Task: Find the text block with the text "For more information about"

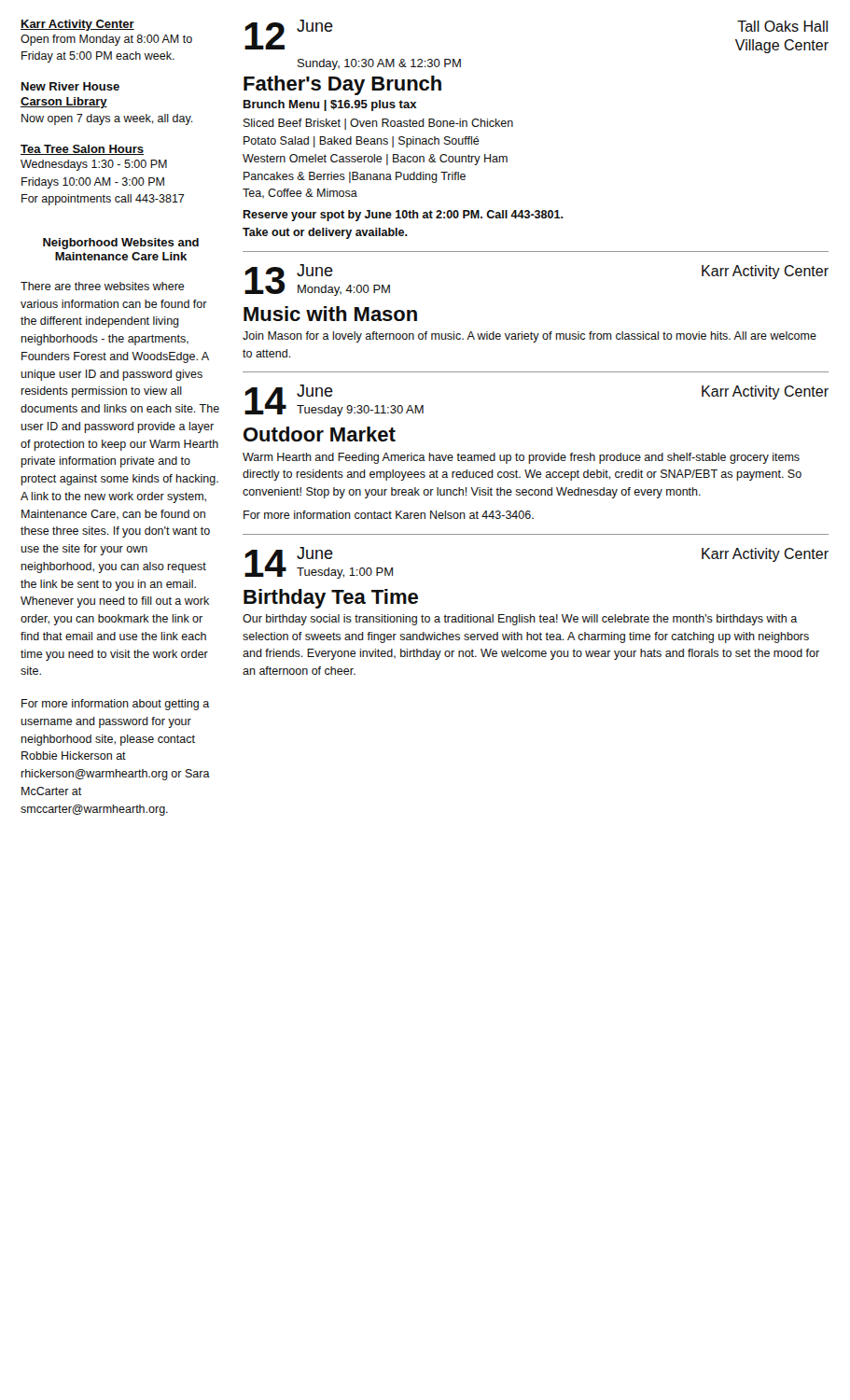Action: pos(115,756)
